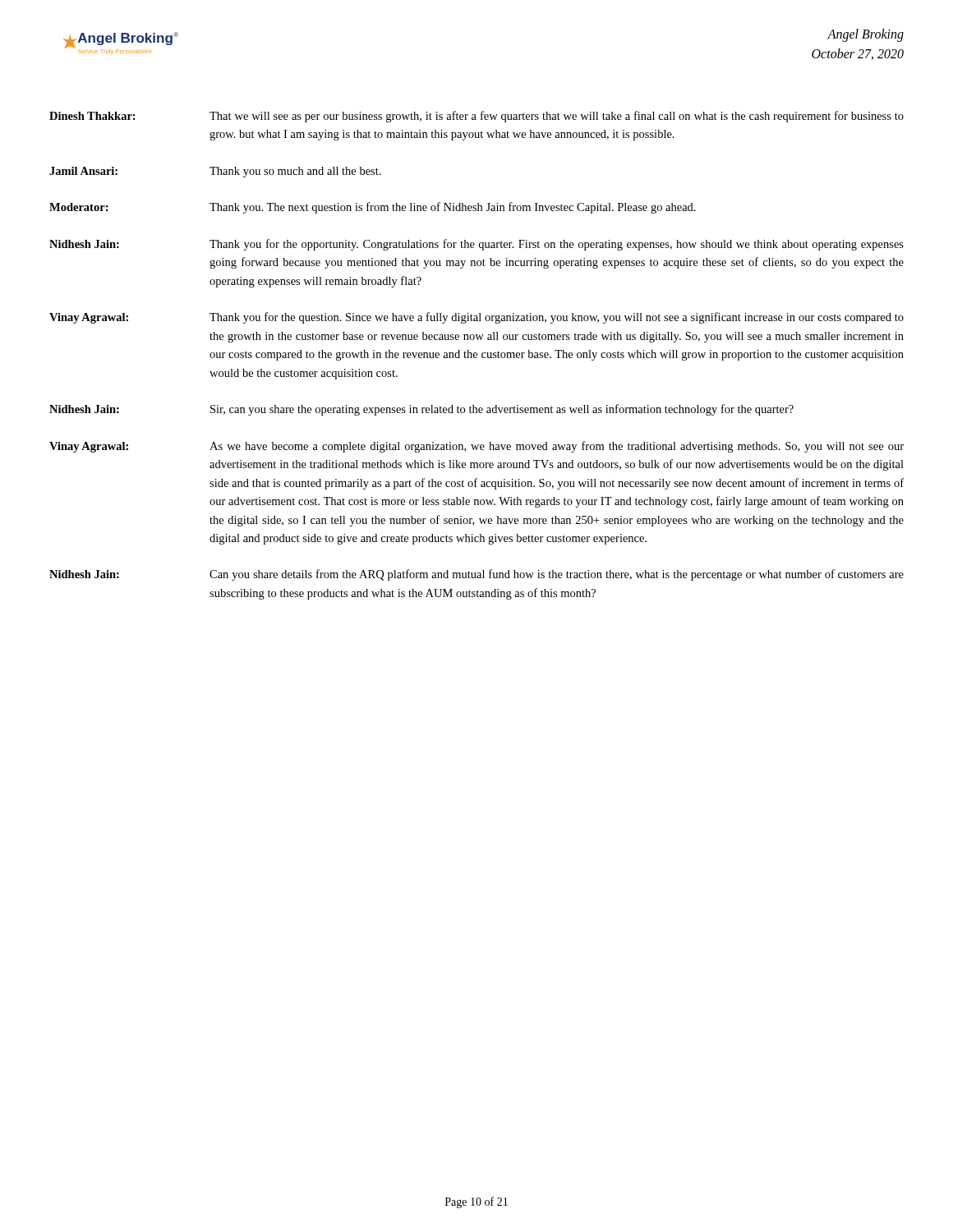
Task: Click the passage that begins "Vinay Agrawal: As"
Action: (476, 492)
